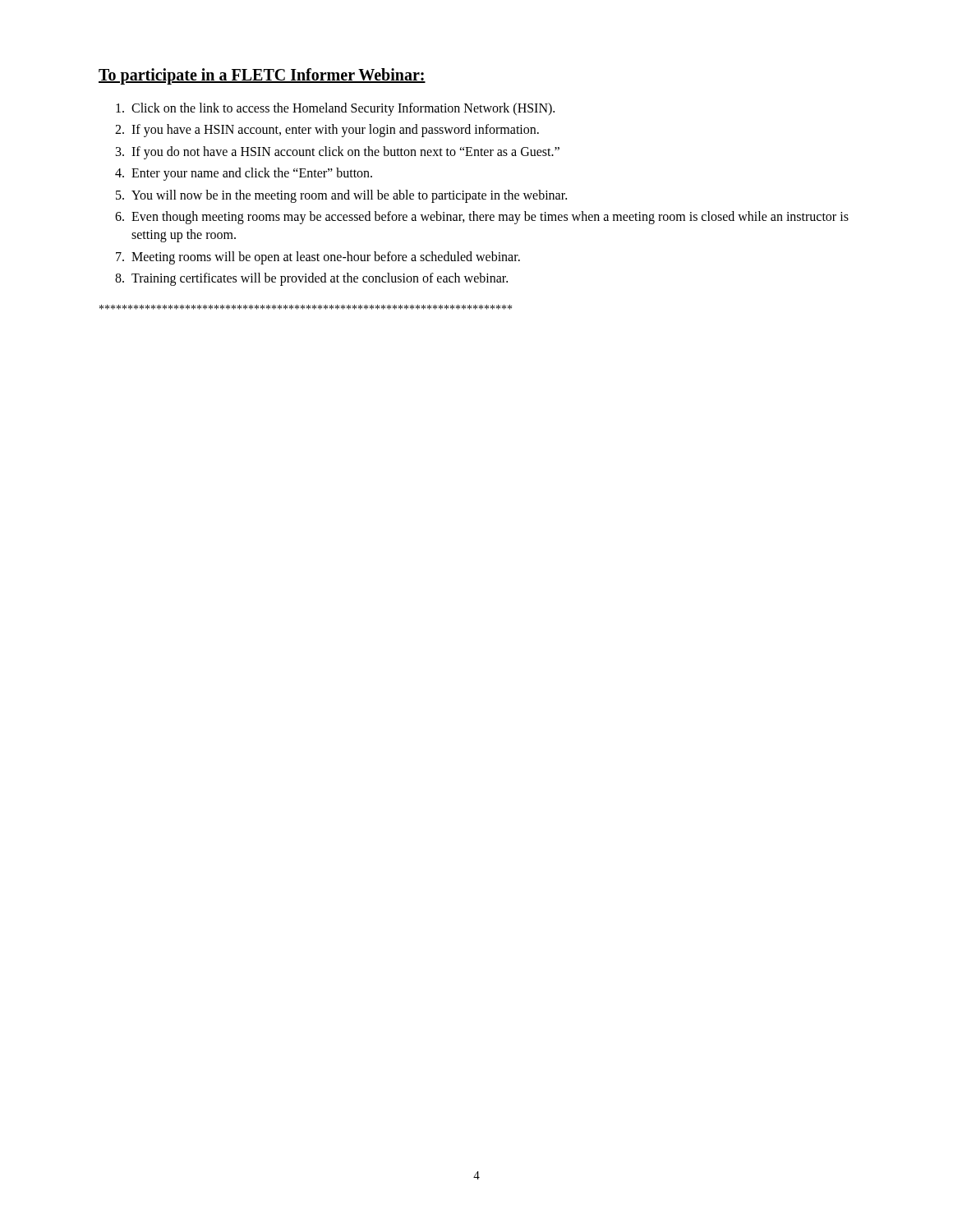
Task: Navigate to the region starting "4. Enter your"
Action: click(244, 174)
